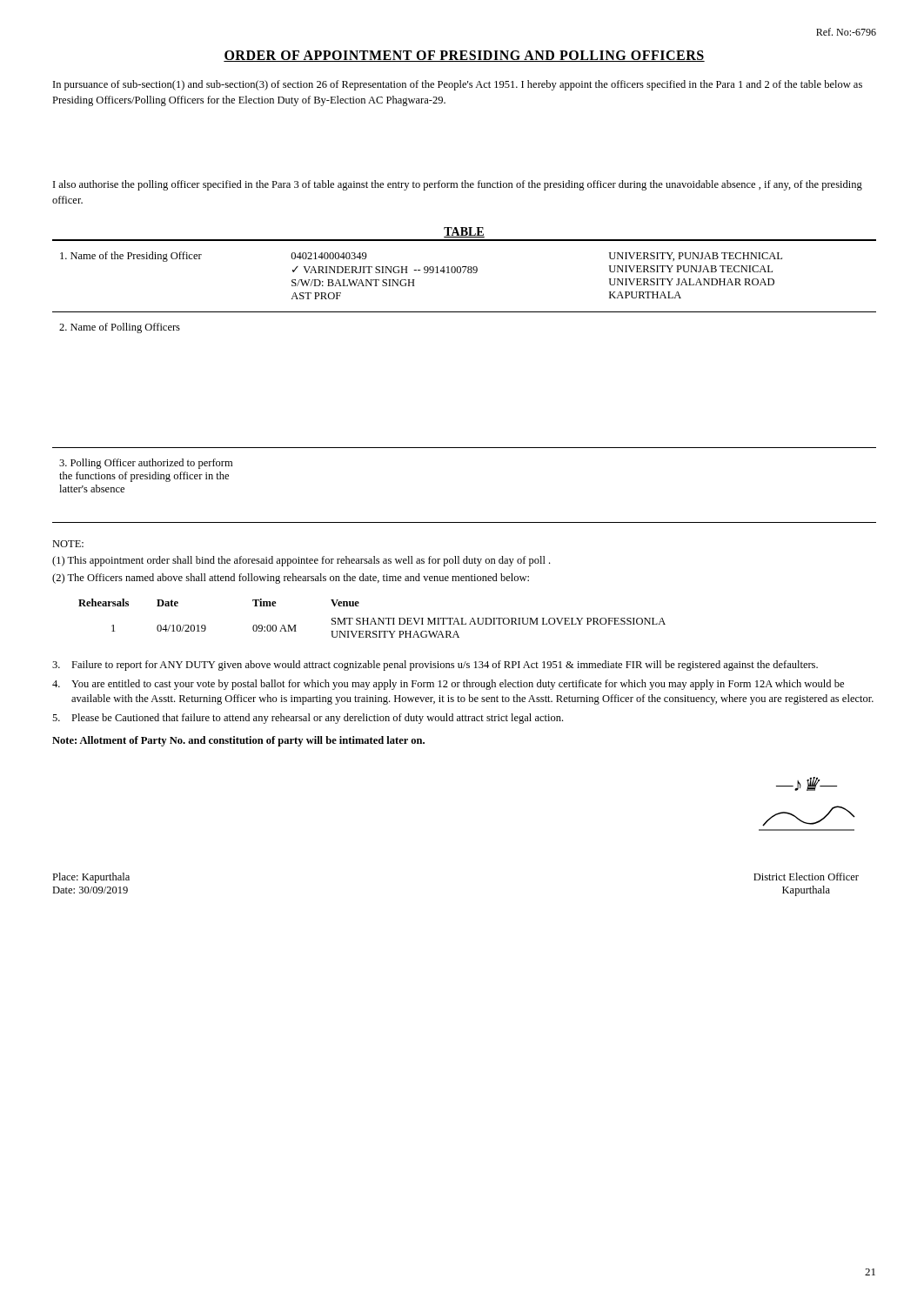Point to the block beginning "Note: Allotment of"
The image size is (924, 1305).
coord(239,740)
